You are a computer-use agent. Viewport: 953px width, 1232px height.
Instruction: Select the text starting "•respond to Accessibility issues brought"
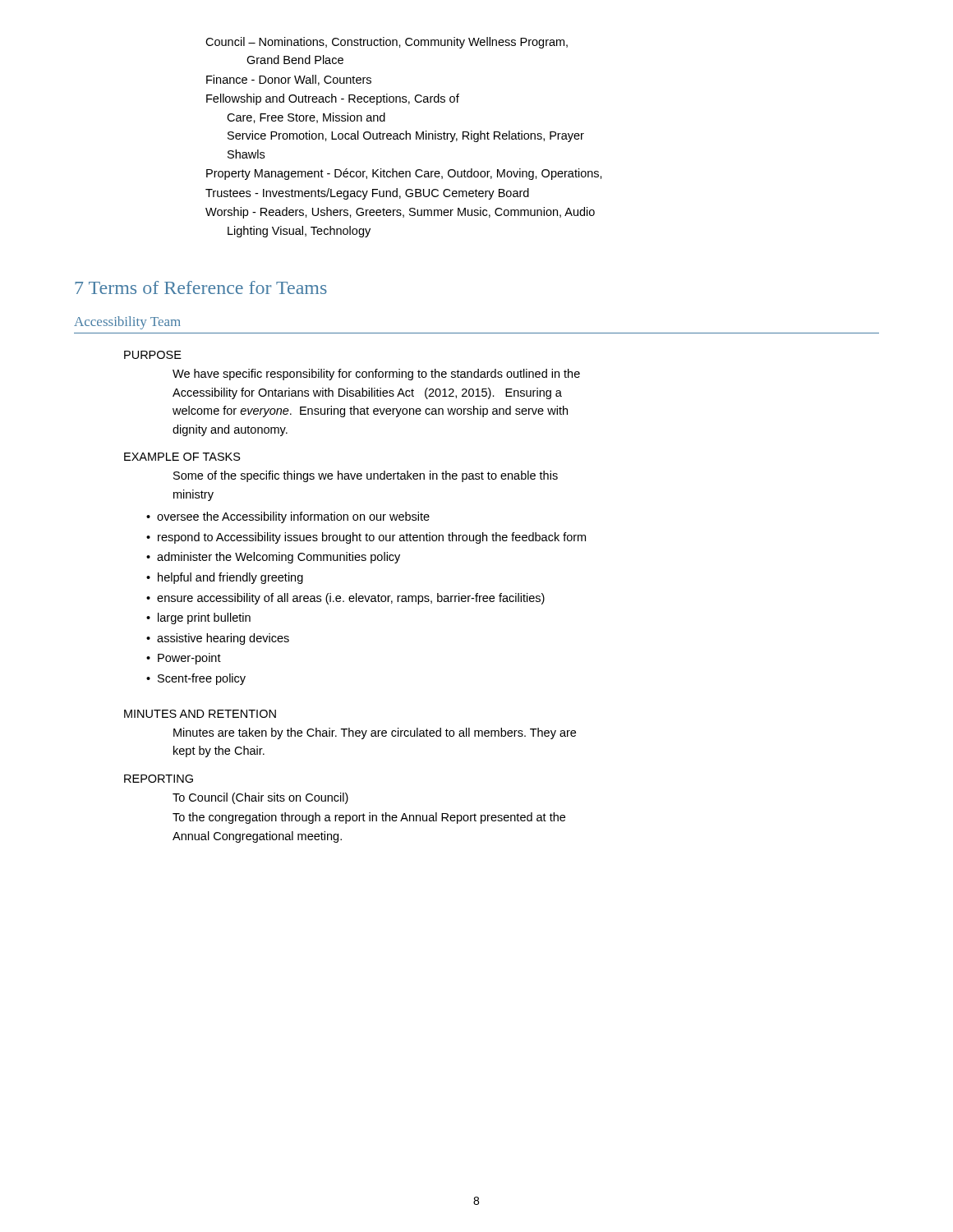coord(366,537)
